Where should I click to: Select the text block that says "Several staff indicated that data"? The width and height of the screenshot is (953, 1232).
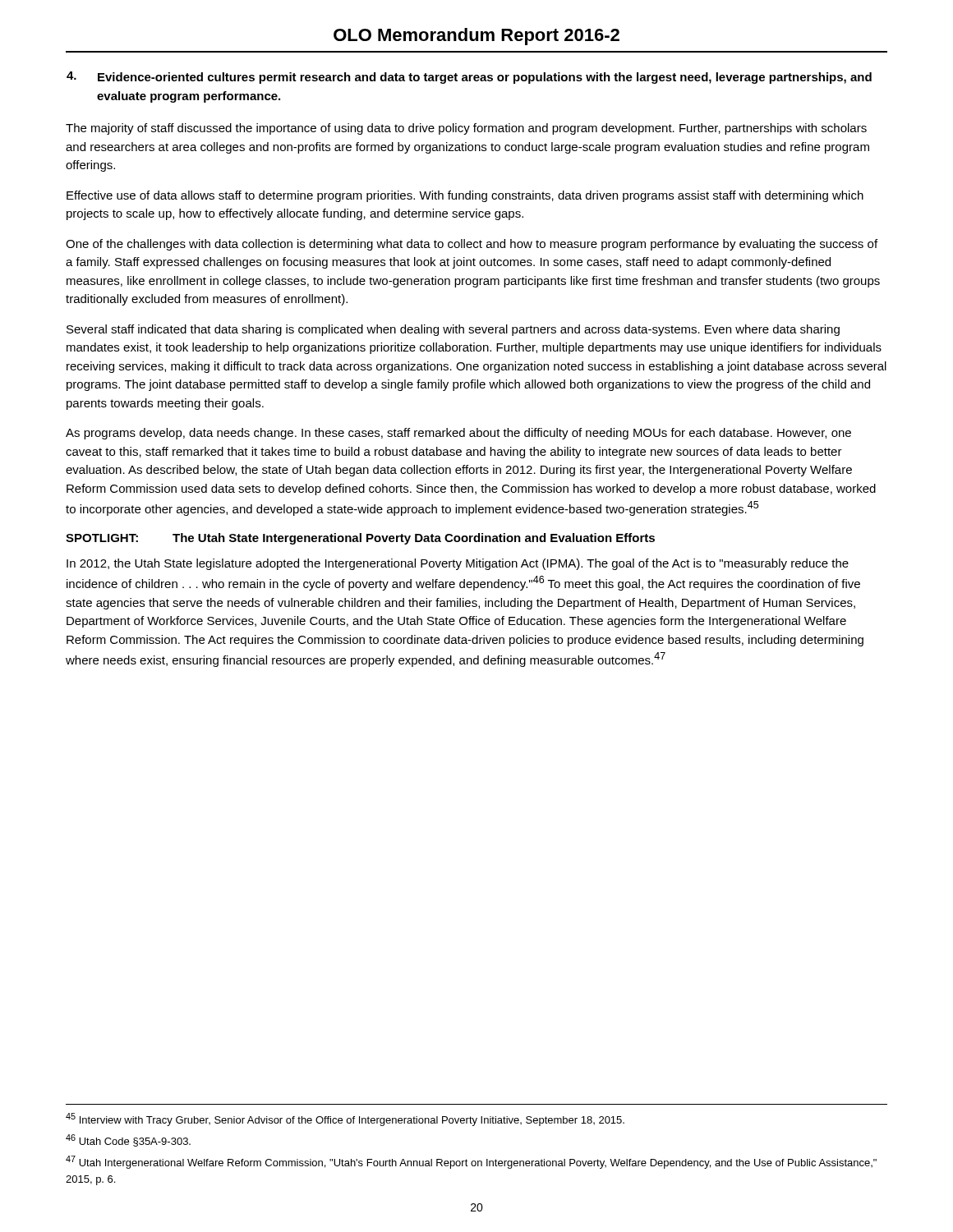tap(476, 365)
